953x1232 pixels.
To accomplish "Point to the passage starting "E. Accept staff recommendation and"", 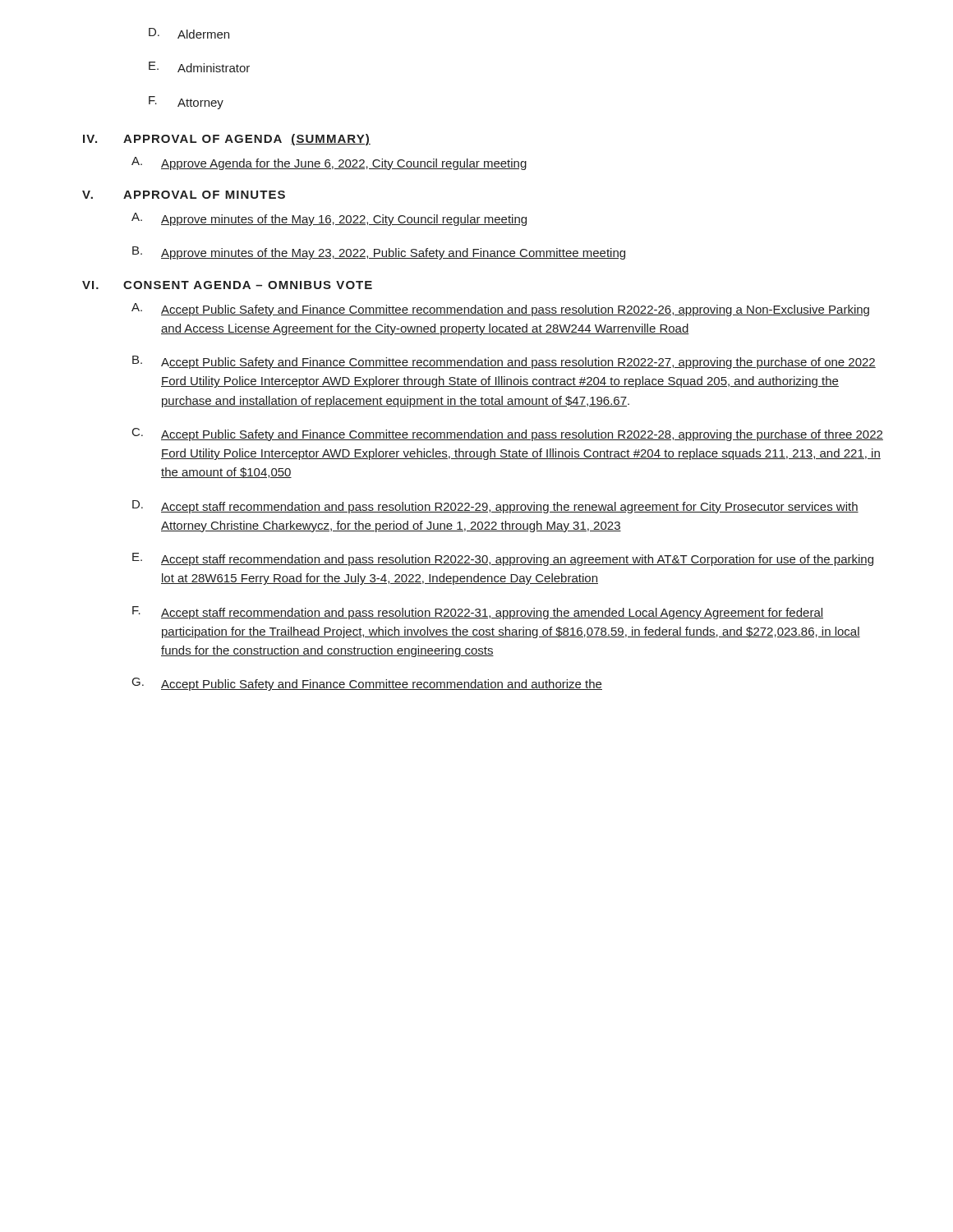I will 509,569.
